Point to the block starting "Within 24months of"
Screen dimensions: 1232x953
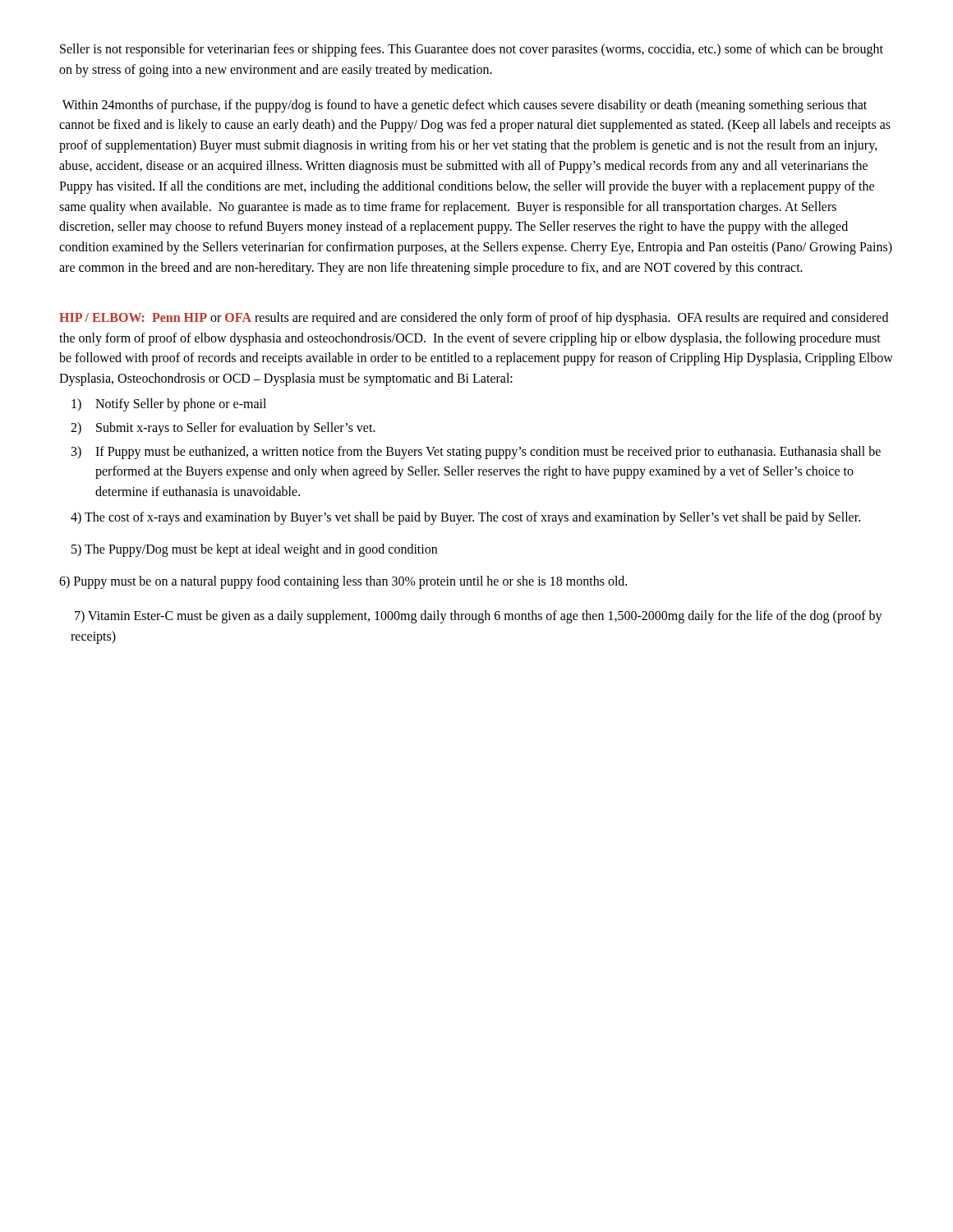tap(476, 186)
